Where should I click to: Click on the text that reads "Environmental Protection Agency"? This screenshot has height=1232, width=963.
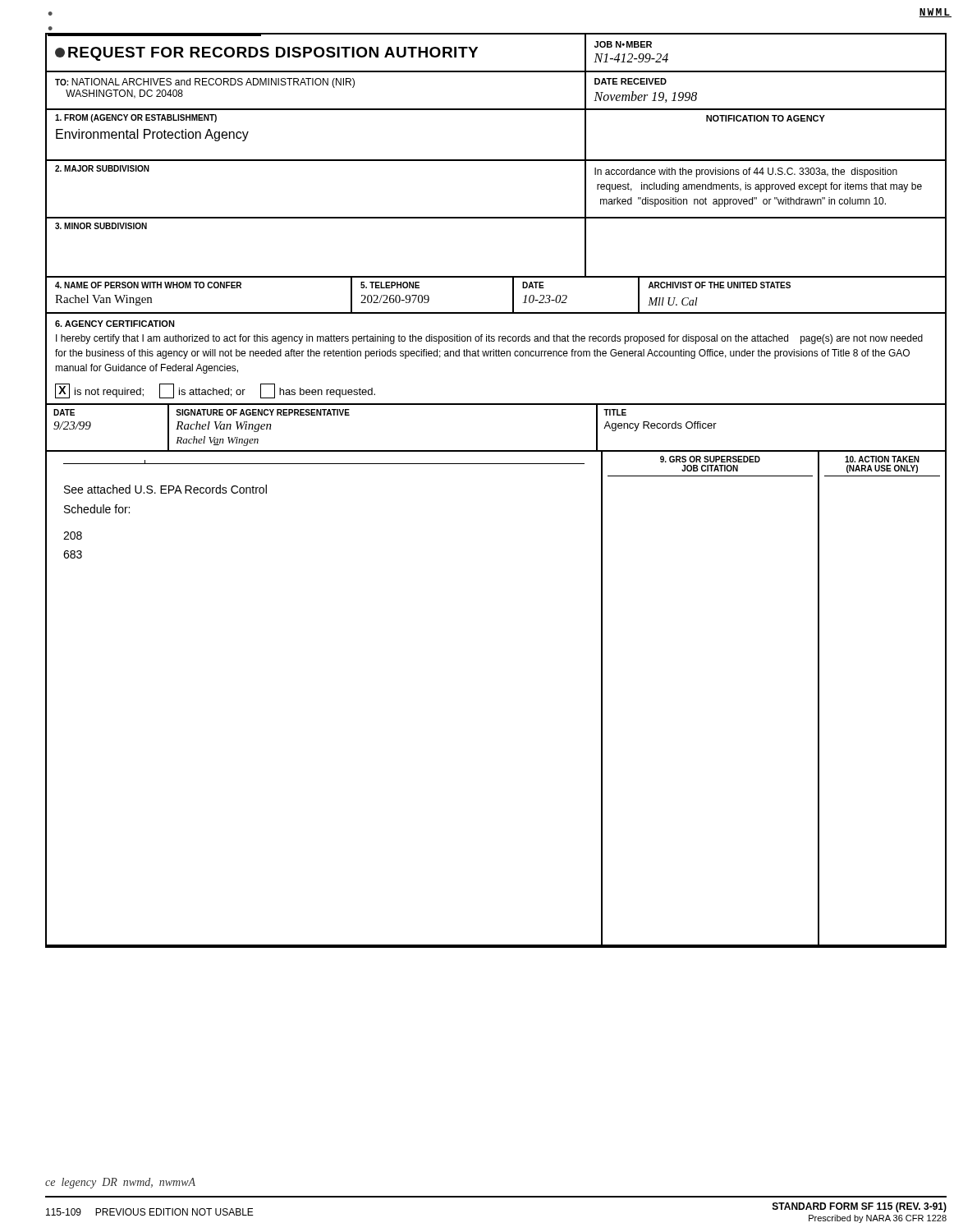[x=152, y=134]
